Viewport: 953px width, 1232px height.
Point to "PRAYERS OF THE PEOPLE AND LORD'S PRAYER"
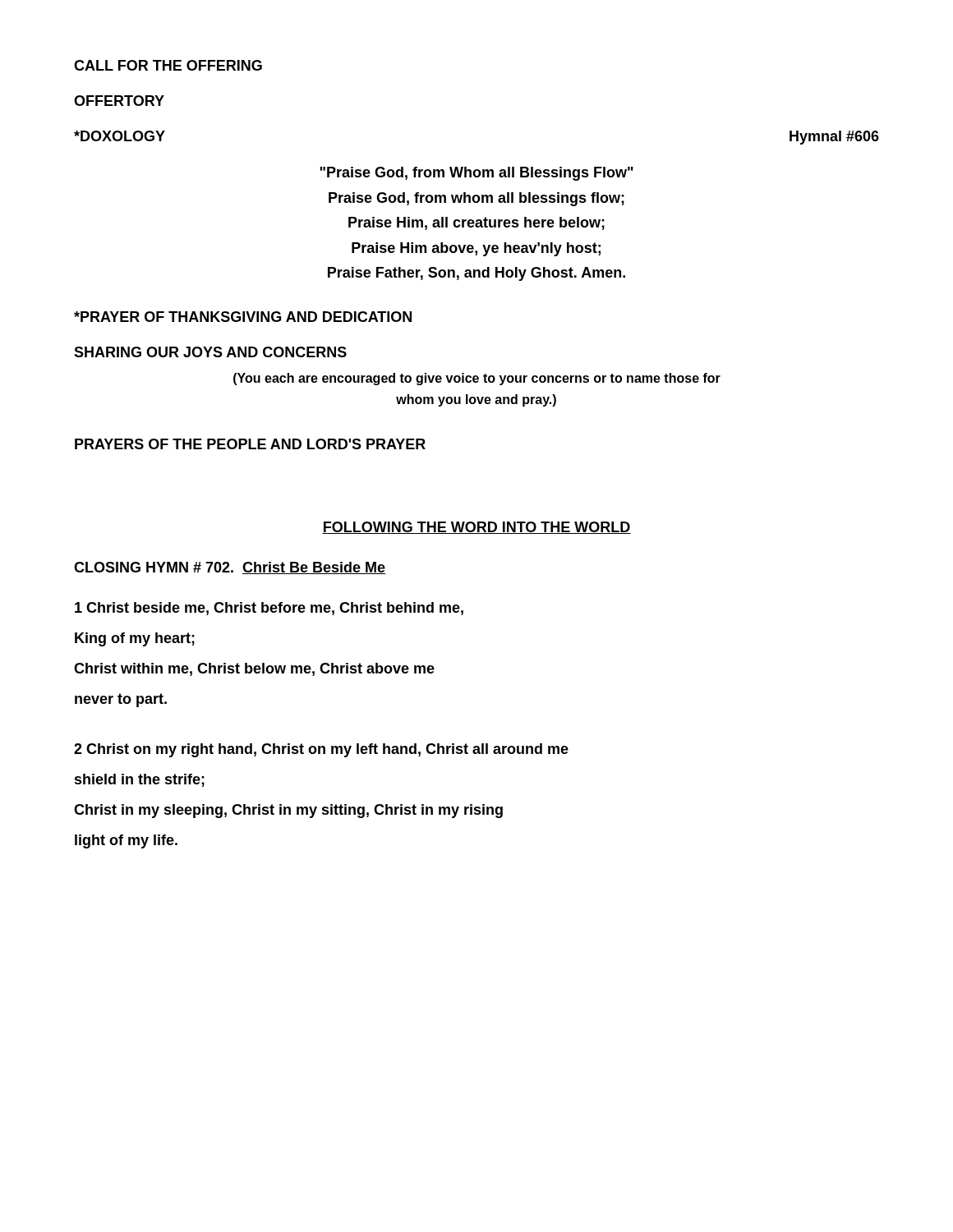(250, 444)
